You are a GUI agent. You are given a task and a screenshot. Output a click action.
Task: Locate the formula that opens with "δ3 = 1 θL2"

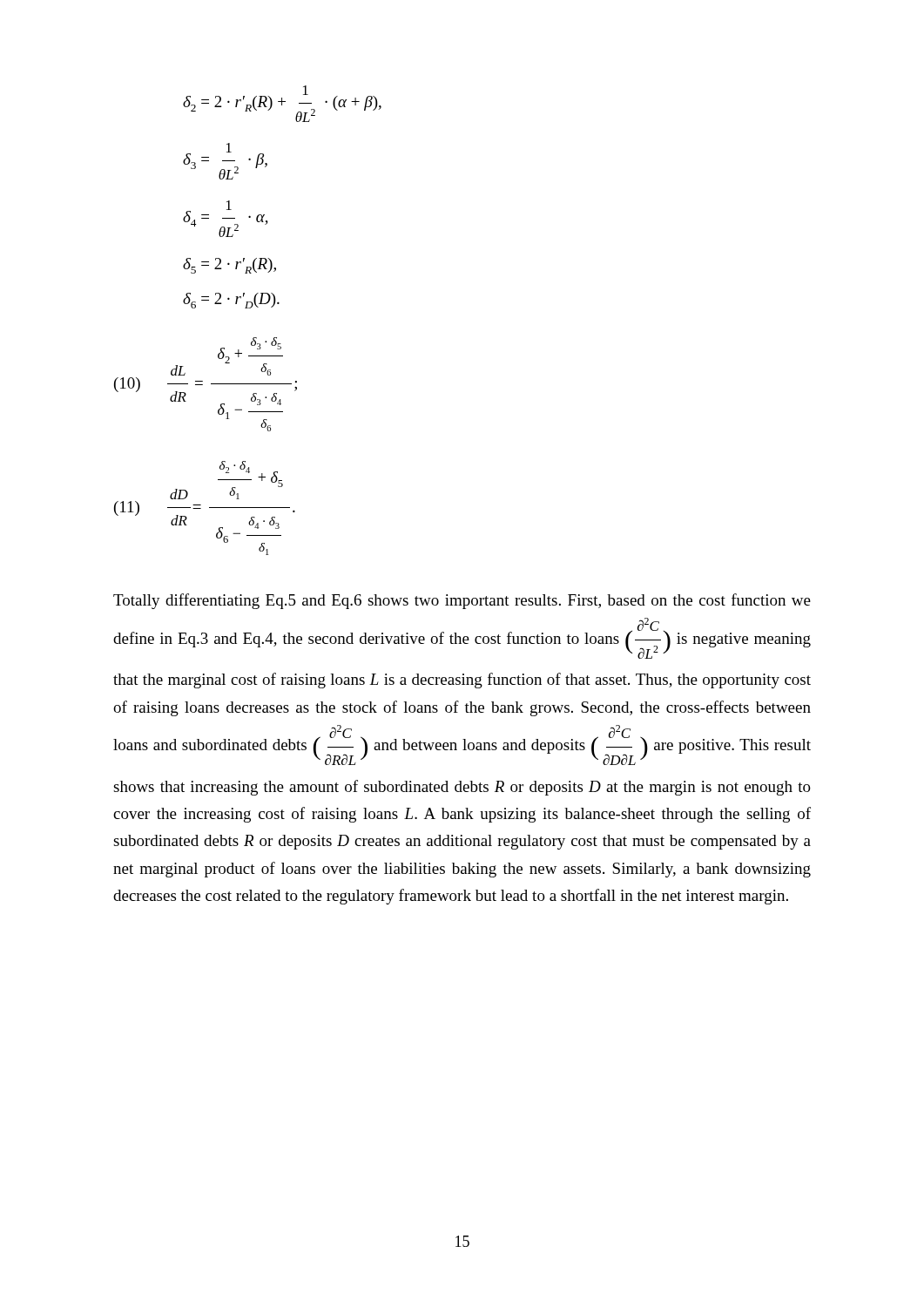(x=226, y=161)
